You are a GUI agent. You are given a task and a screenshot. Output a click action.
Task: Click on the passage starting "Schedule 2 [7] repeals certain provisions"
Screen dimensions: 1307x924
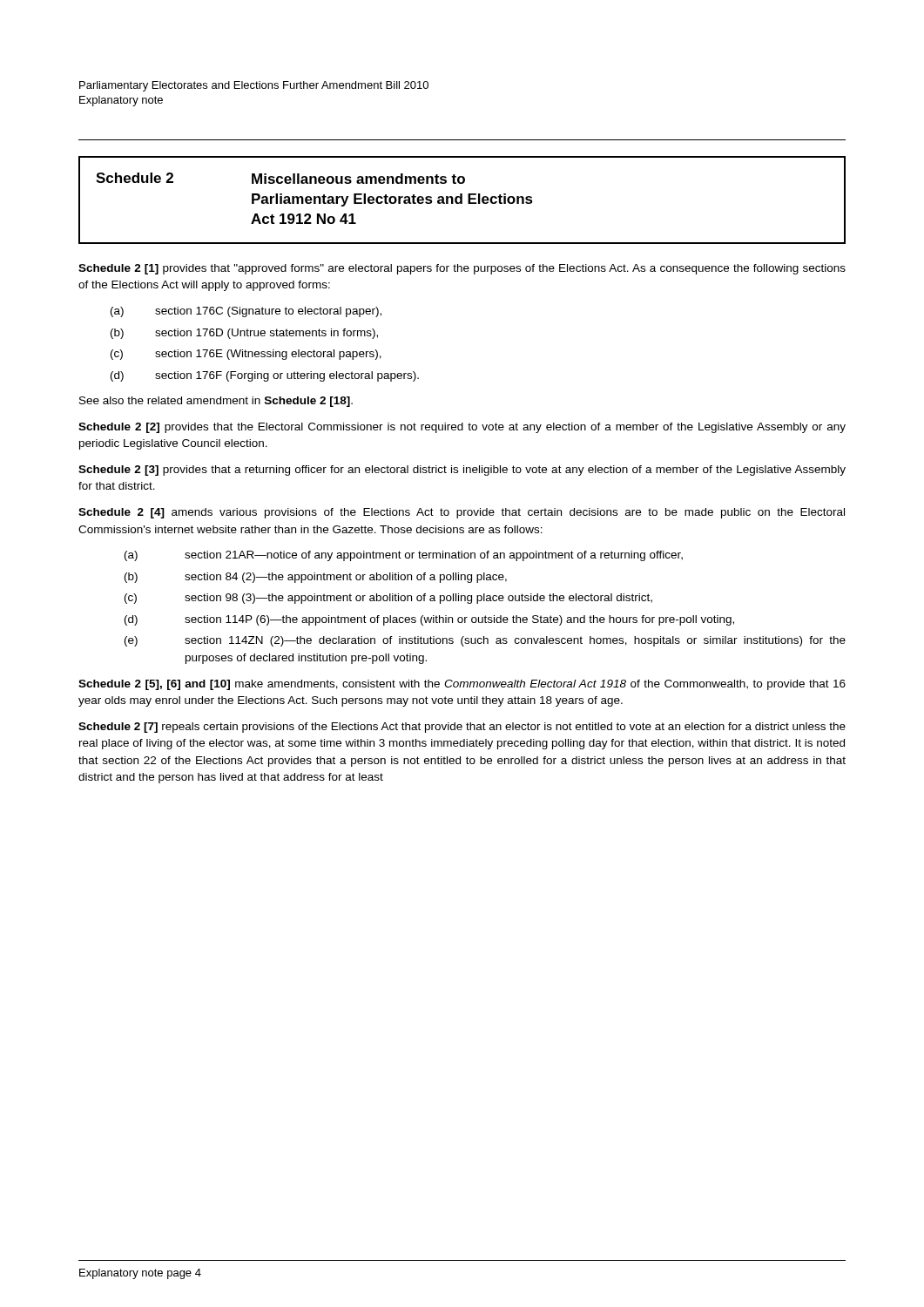462,751
